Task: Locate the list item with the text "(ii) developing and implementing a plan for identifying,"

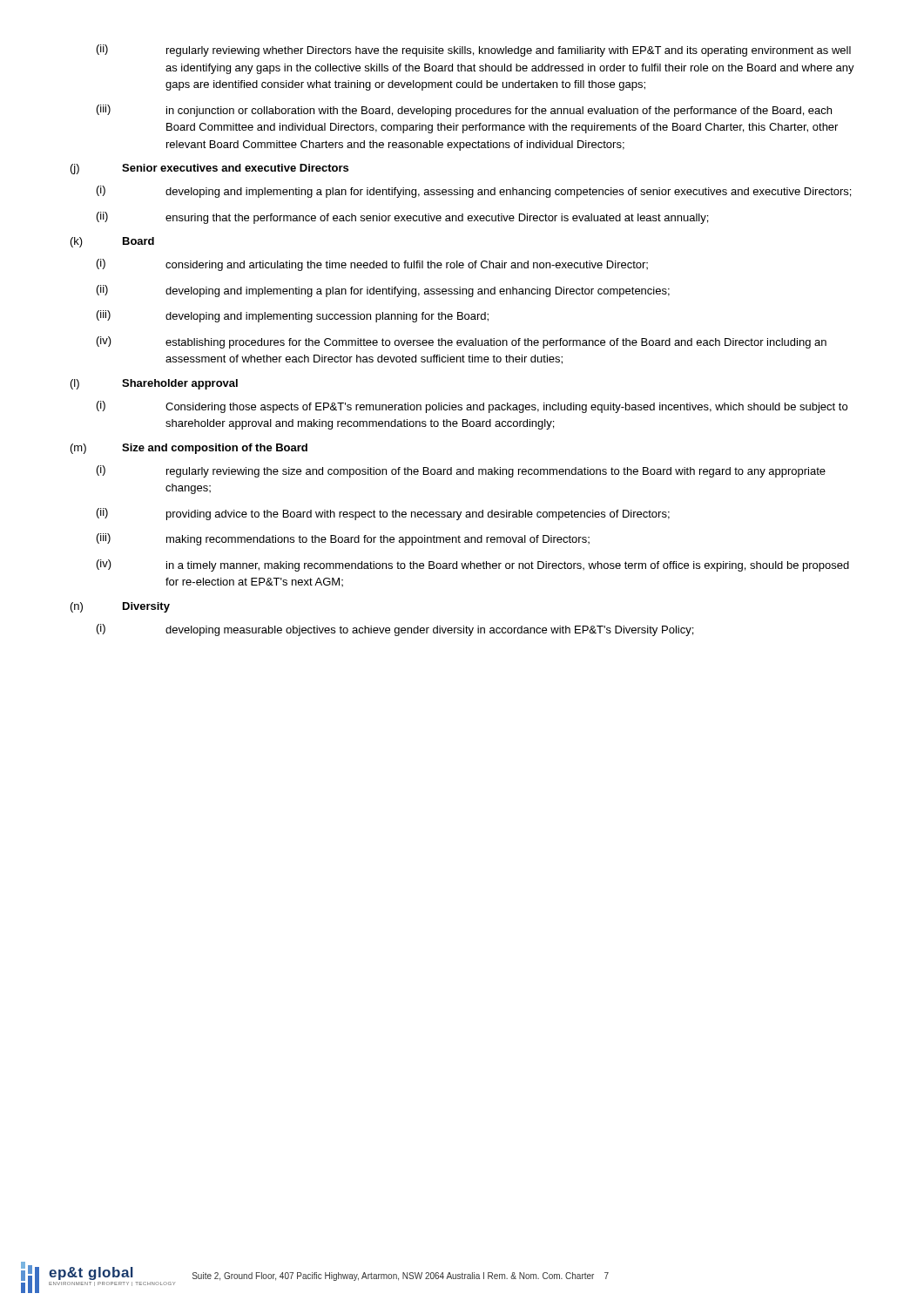Action: coord(462,290)
